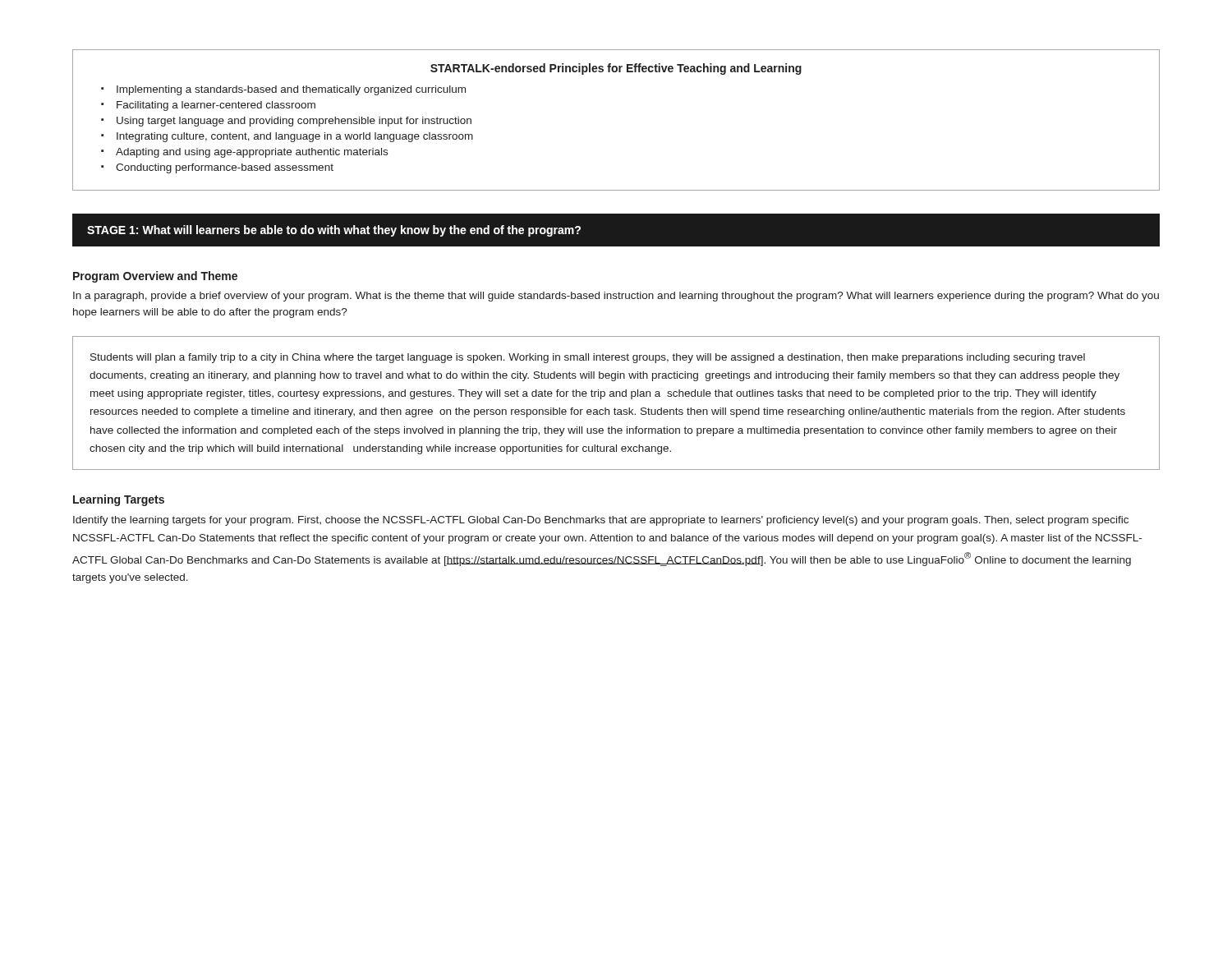The width and height of the screenshot is (1232, 953).
Task: Find the region starting "Facilitating a learner-centered classroom"
Action: [x=216, y=105]
